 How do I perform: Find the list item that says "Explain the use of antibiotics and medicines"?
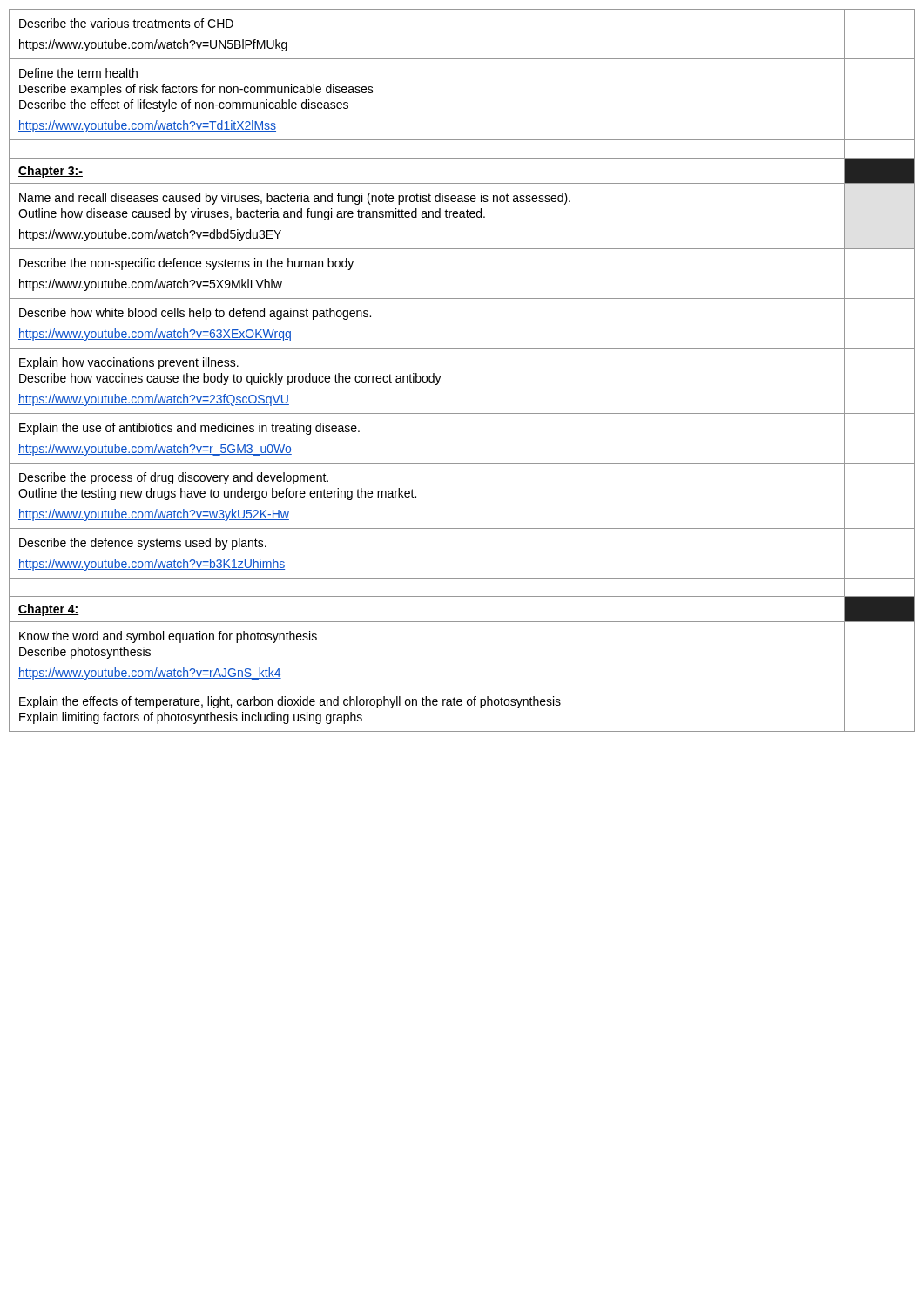[x=189, y=429]
